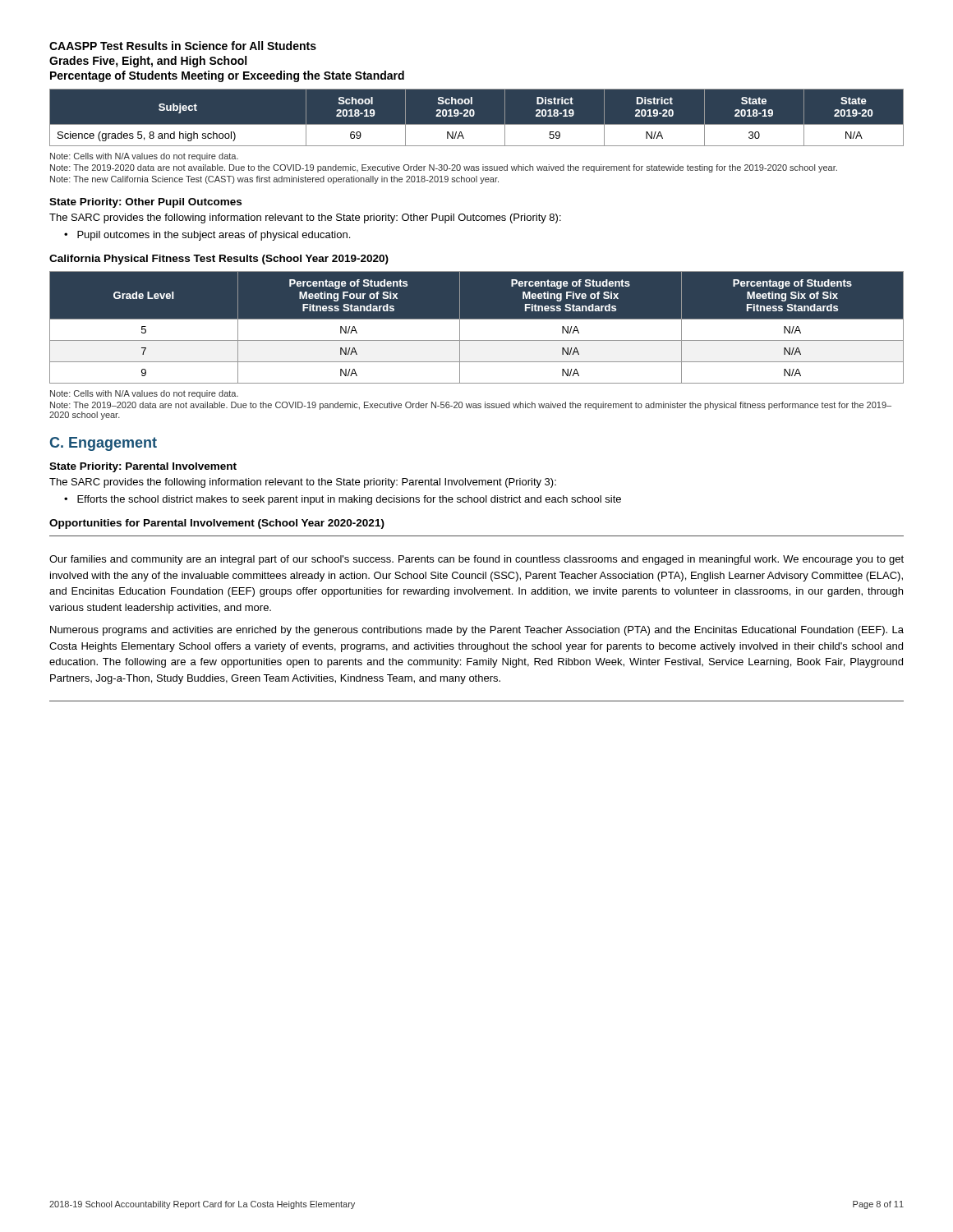Click the passage that begins "Note: The 2019–2020"
953x1232 pixels.
coord(470,410)
